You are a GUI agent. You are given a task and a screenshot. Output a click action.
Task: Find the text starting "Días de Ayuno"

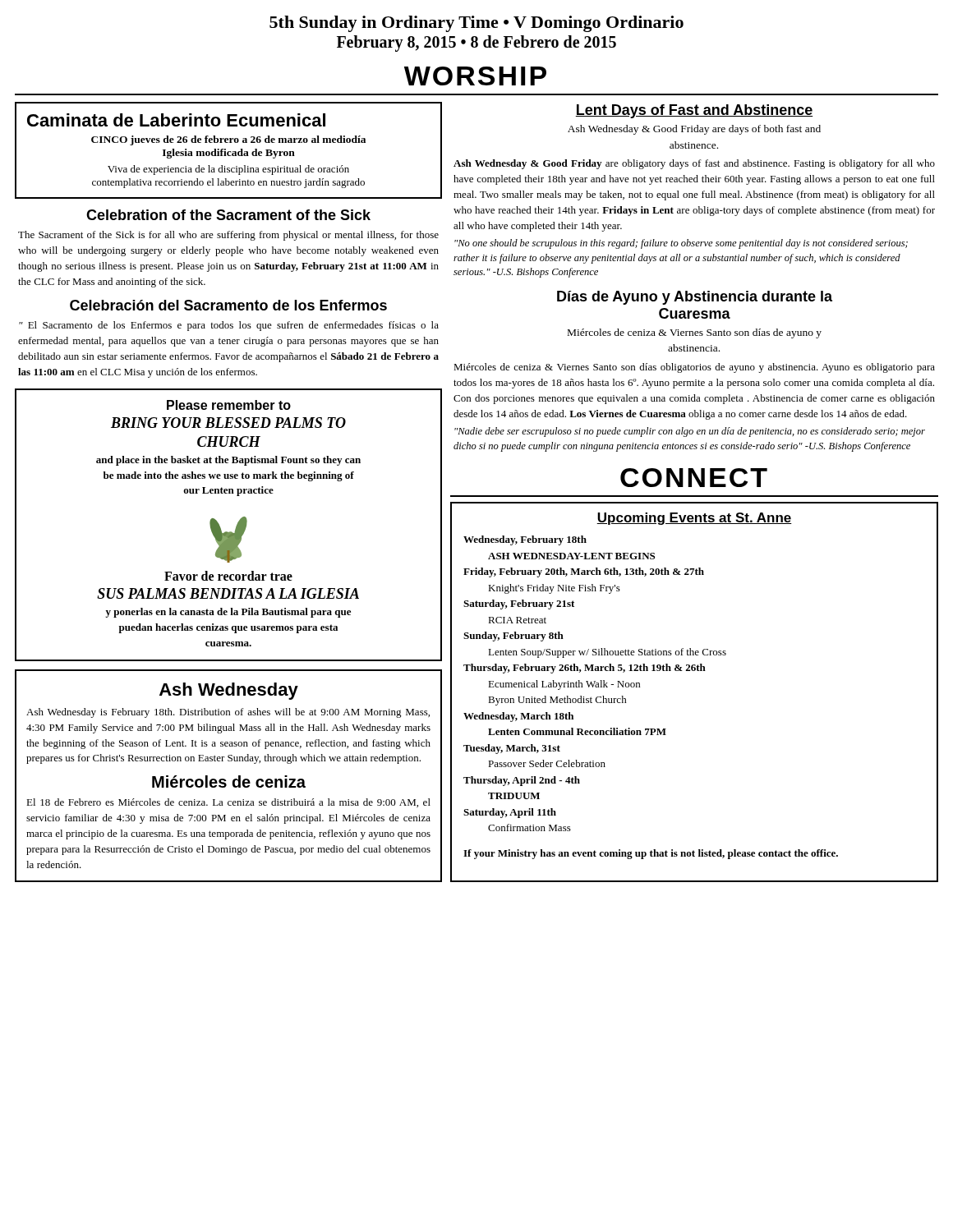(694, 371)
